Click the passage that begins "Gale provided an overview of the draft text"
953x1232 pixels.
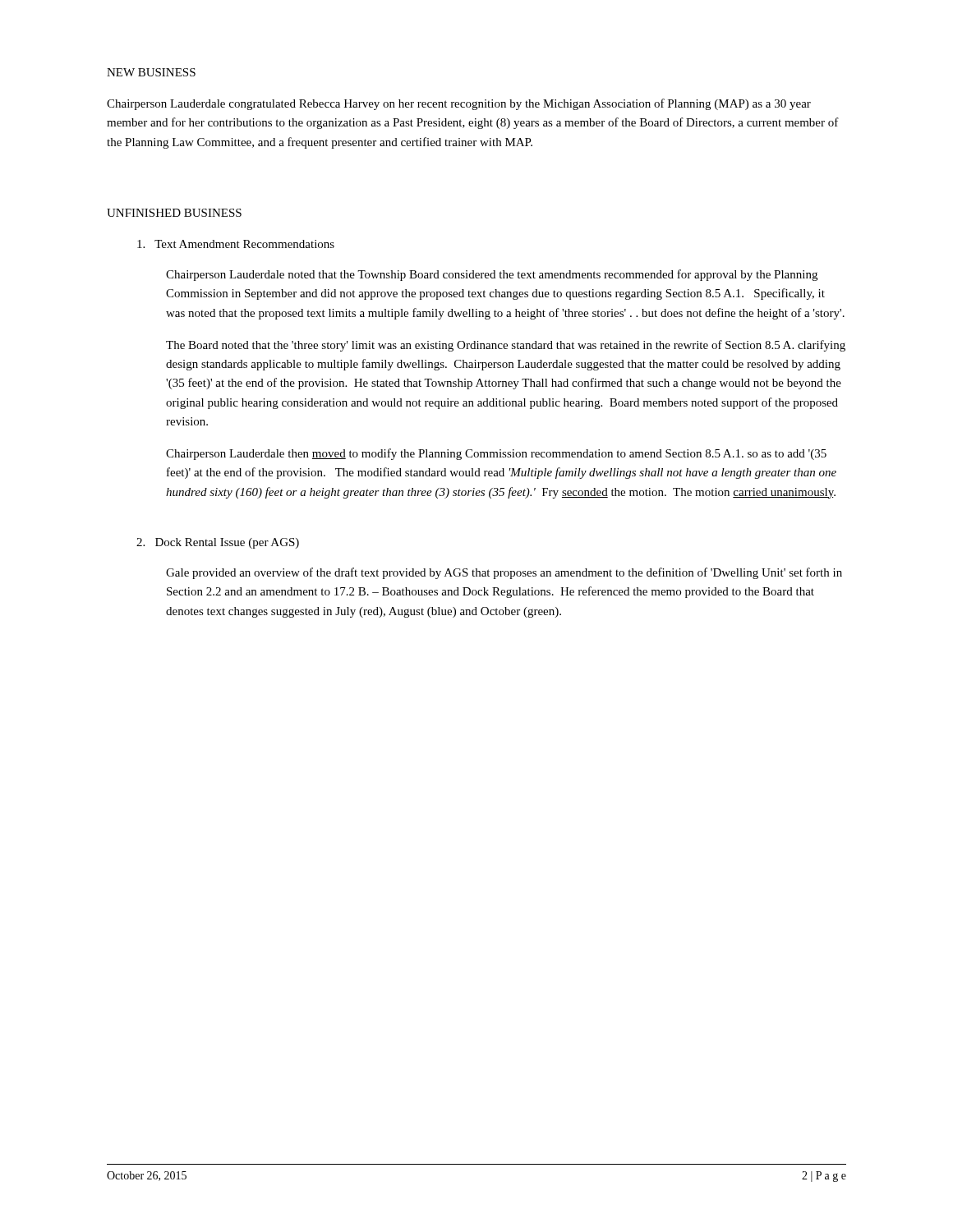pos(506,592)
